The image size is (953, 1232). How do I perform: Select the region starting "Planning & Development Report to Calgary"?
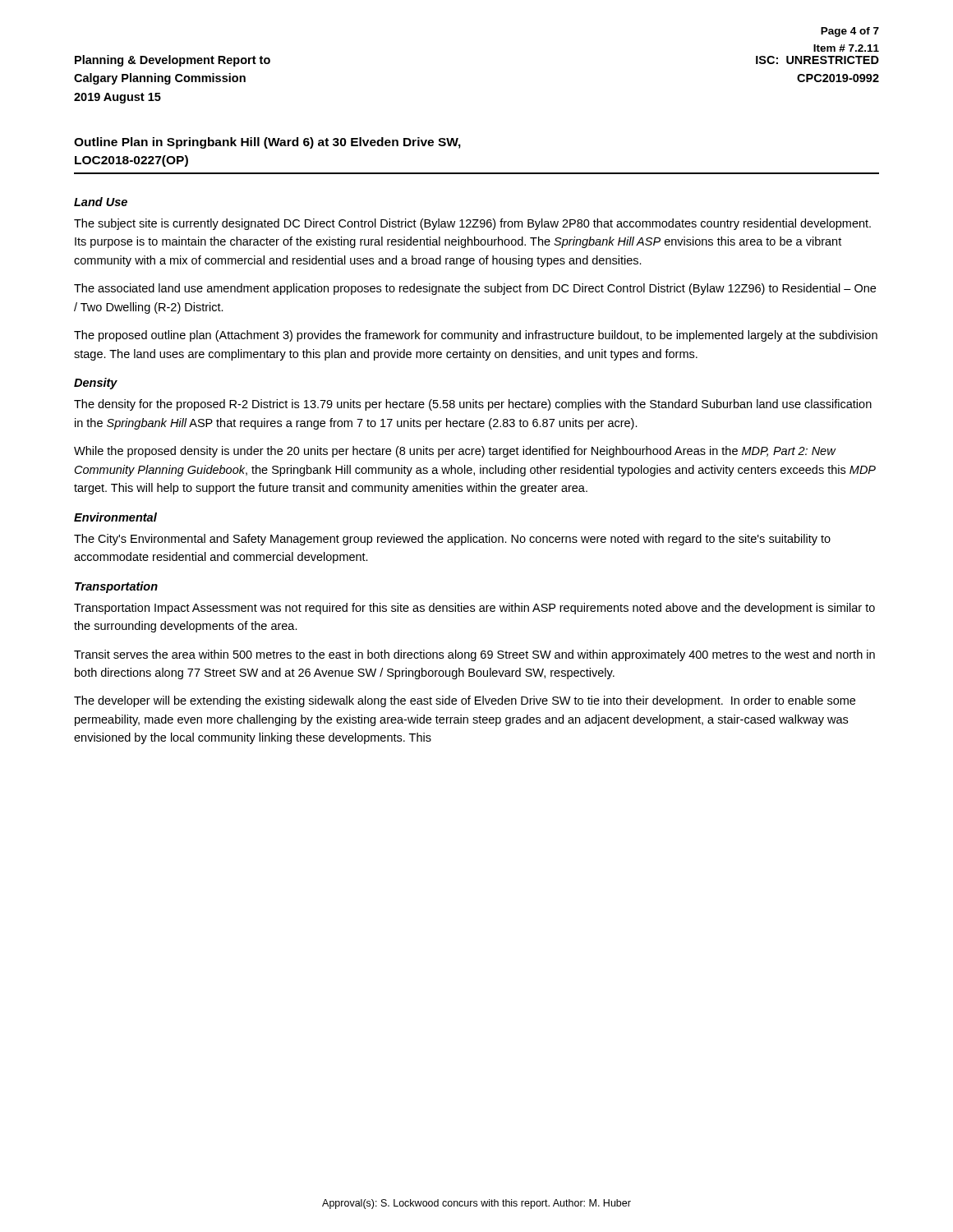point(172,78)
